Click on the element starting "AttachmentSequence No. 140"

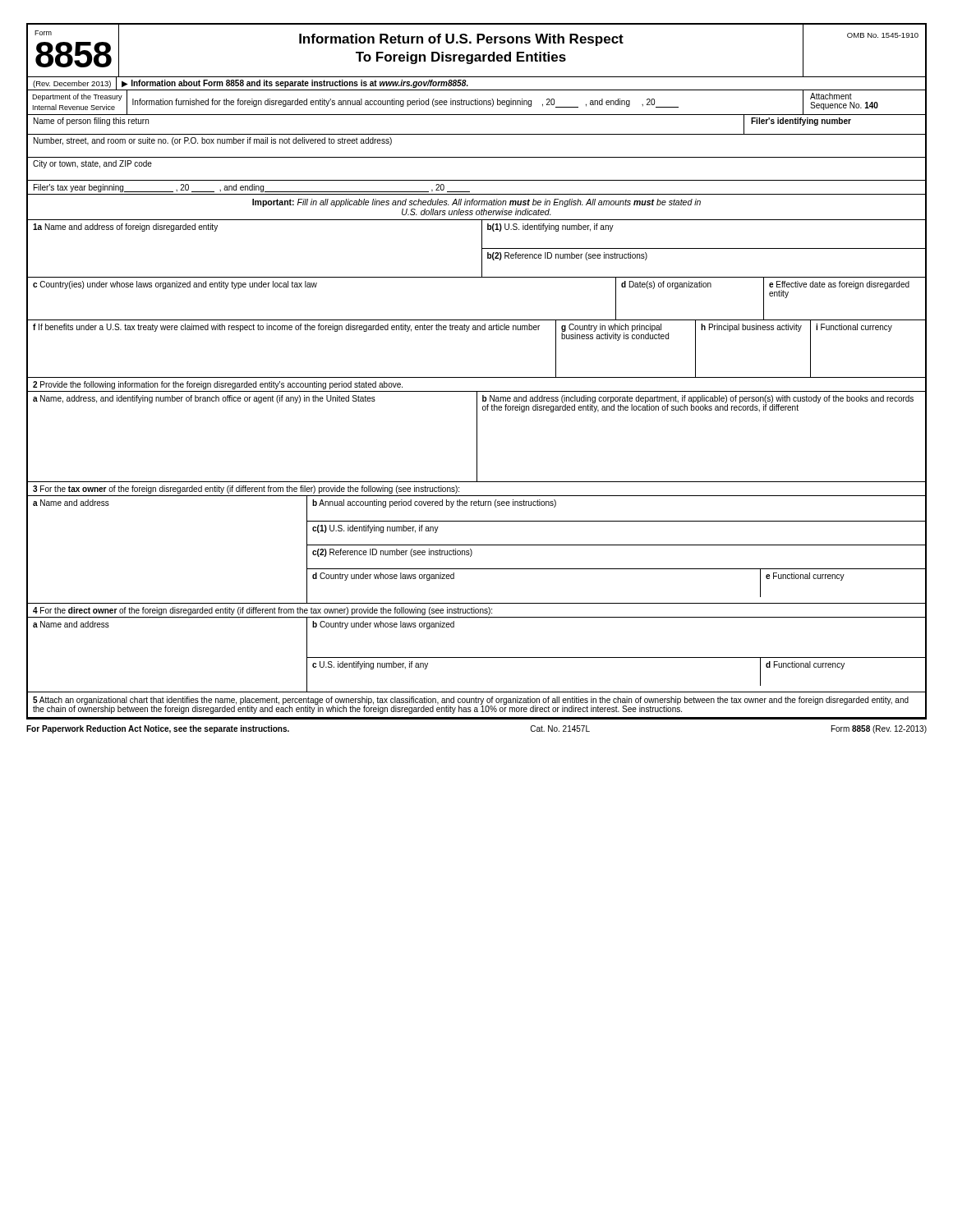[x=844, y=101]
